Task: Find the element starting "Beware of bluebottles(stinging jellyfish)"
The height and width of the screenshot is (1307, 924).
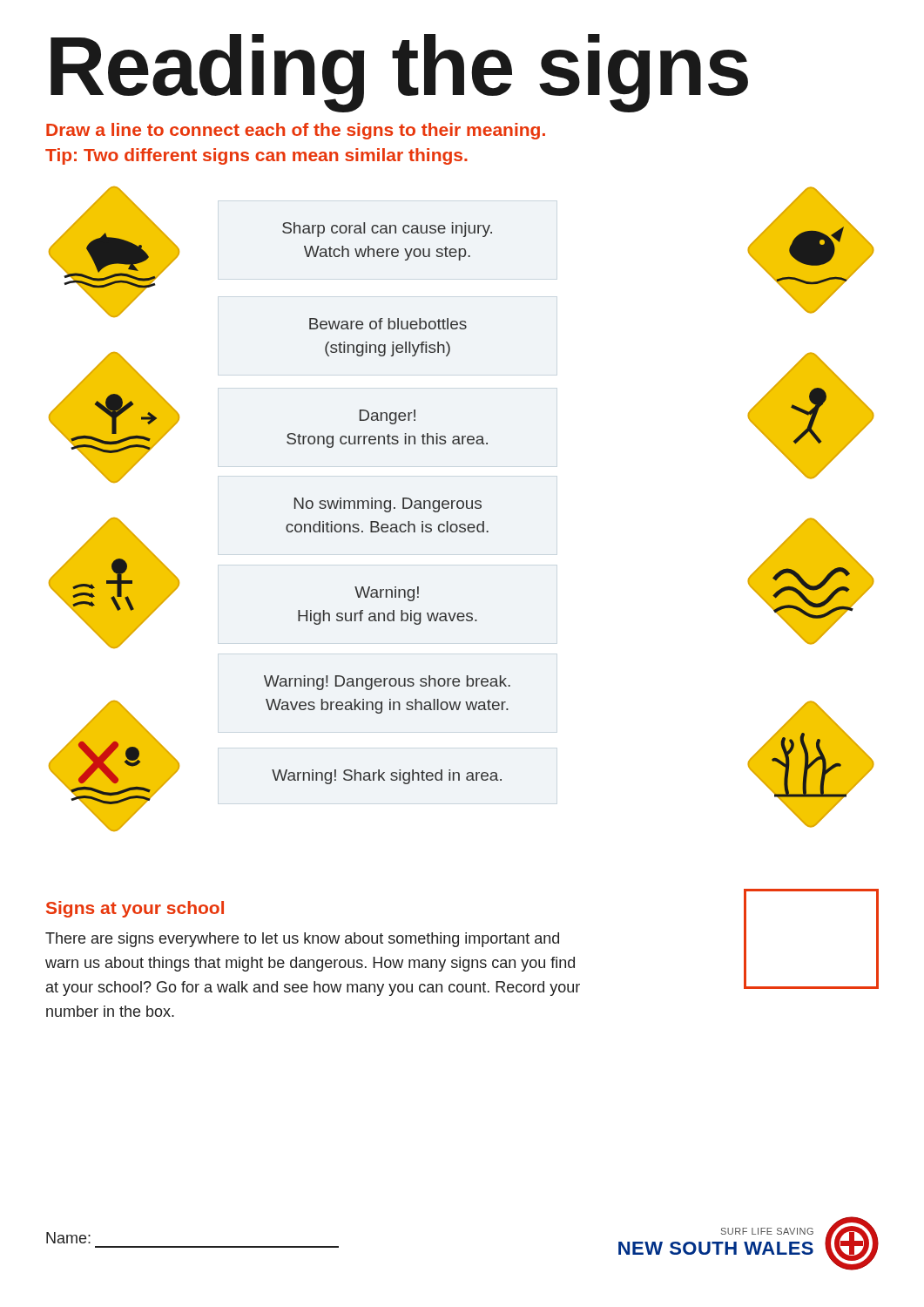Action: pos(388,335)
